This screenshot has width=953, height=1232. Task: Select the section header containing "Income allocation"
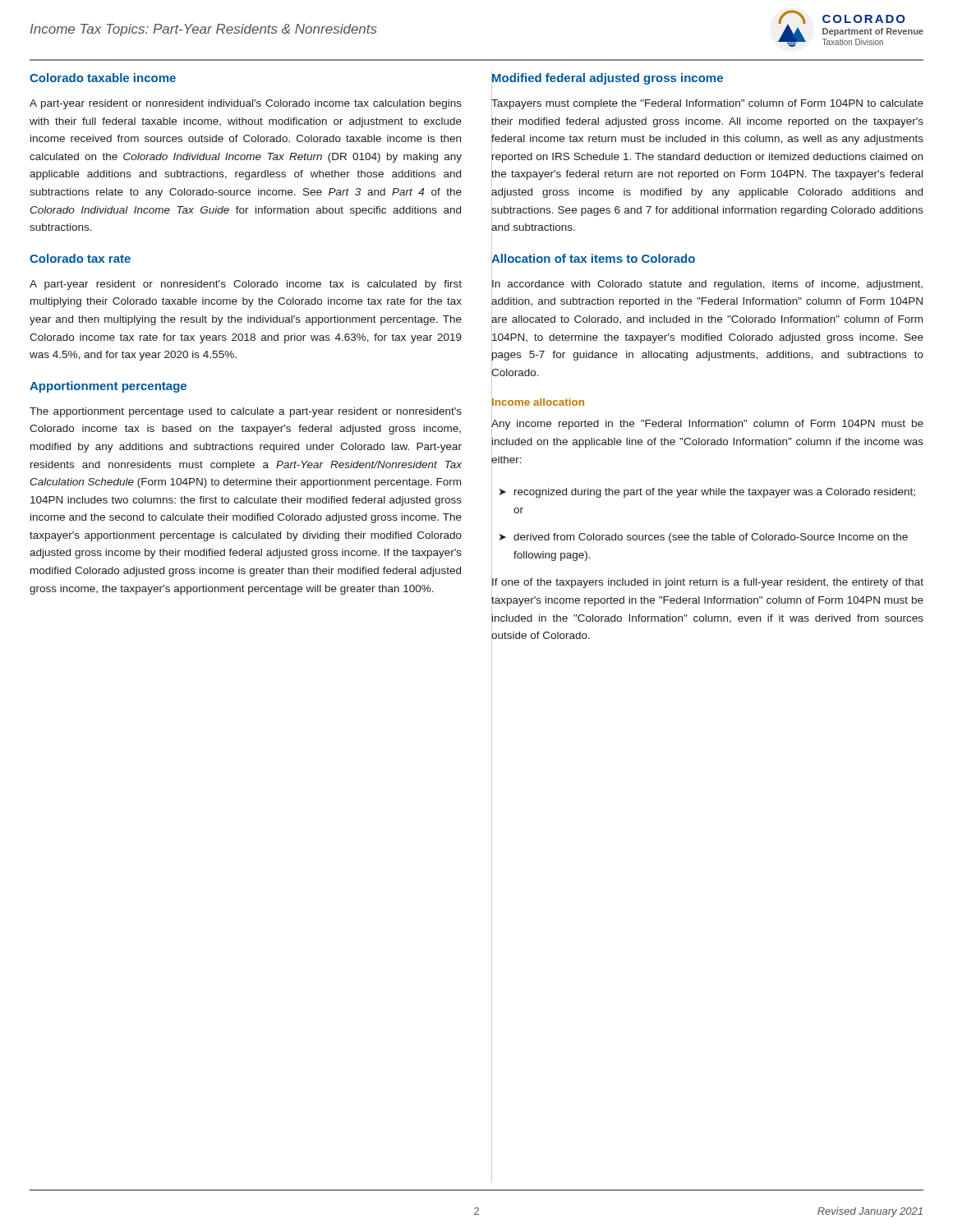pos(538,402)
